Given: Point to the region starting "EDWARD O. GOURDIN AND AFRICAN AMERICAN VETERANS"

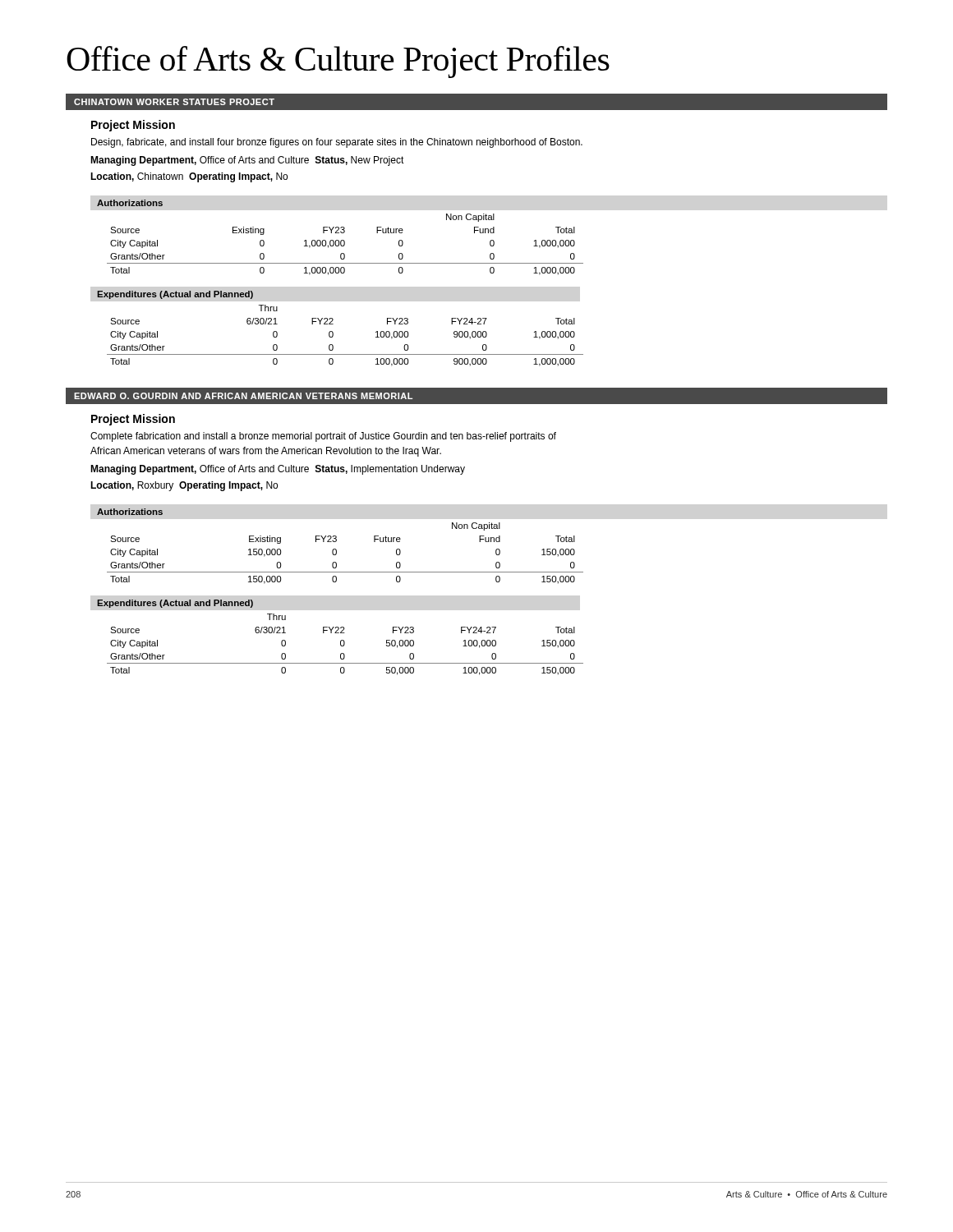Looking at the screenshot, I should tap(476, 396).
